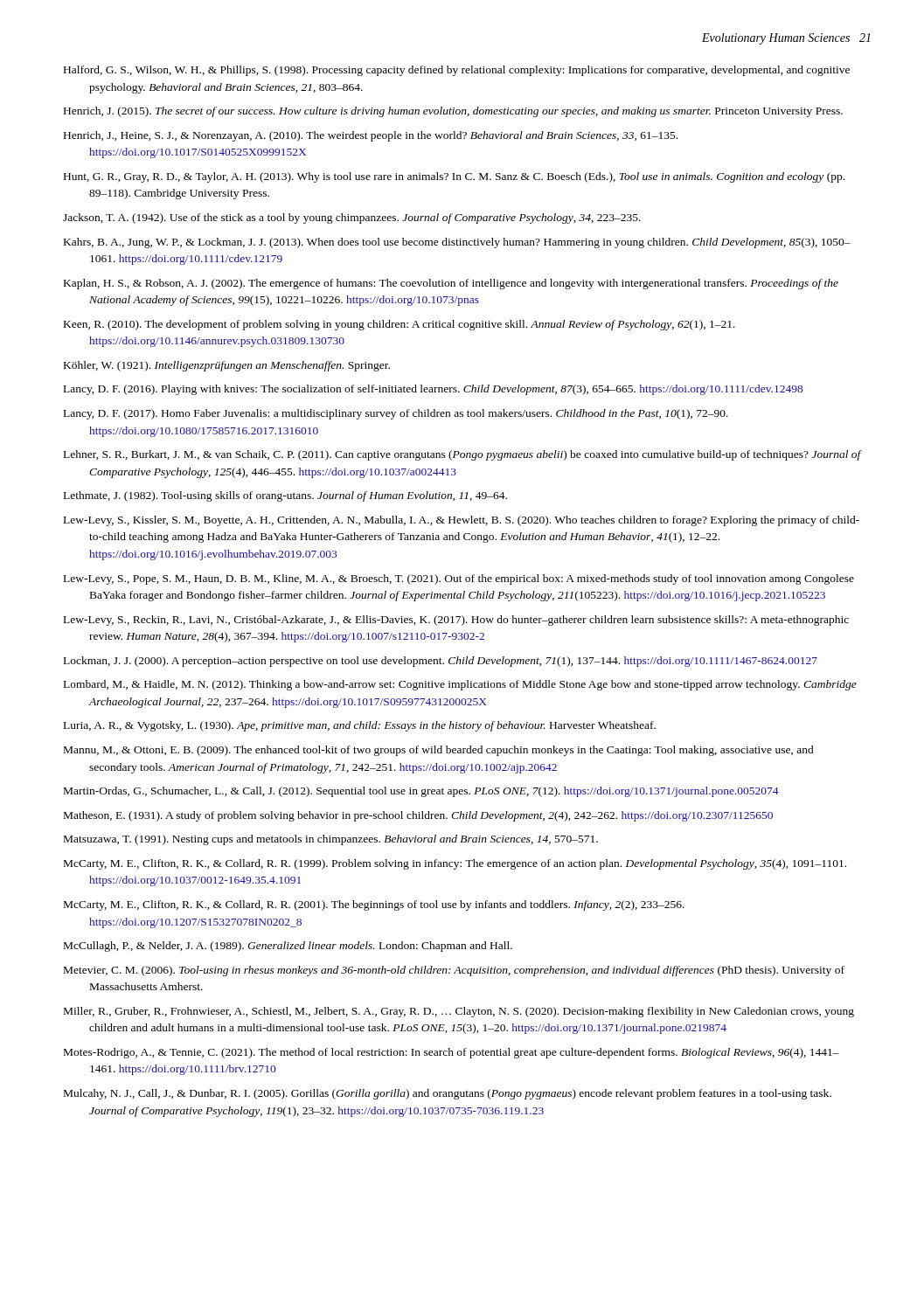Navigate to the region starting "Jackson, T. A. (1942)."
This screenshot has height=1311, width=924.
(352, 217)
